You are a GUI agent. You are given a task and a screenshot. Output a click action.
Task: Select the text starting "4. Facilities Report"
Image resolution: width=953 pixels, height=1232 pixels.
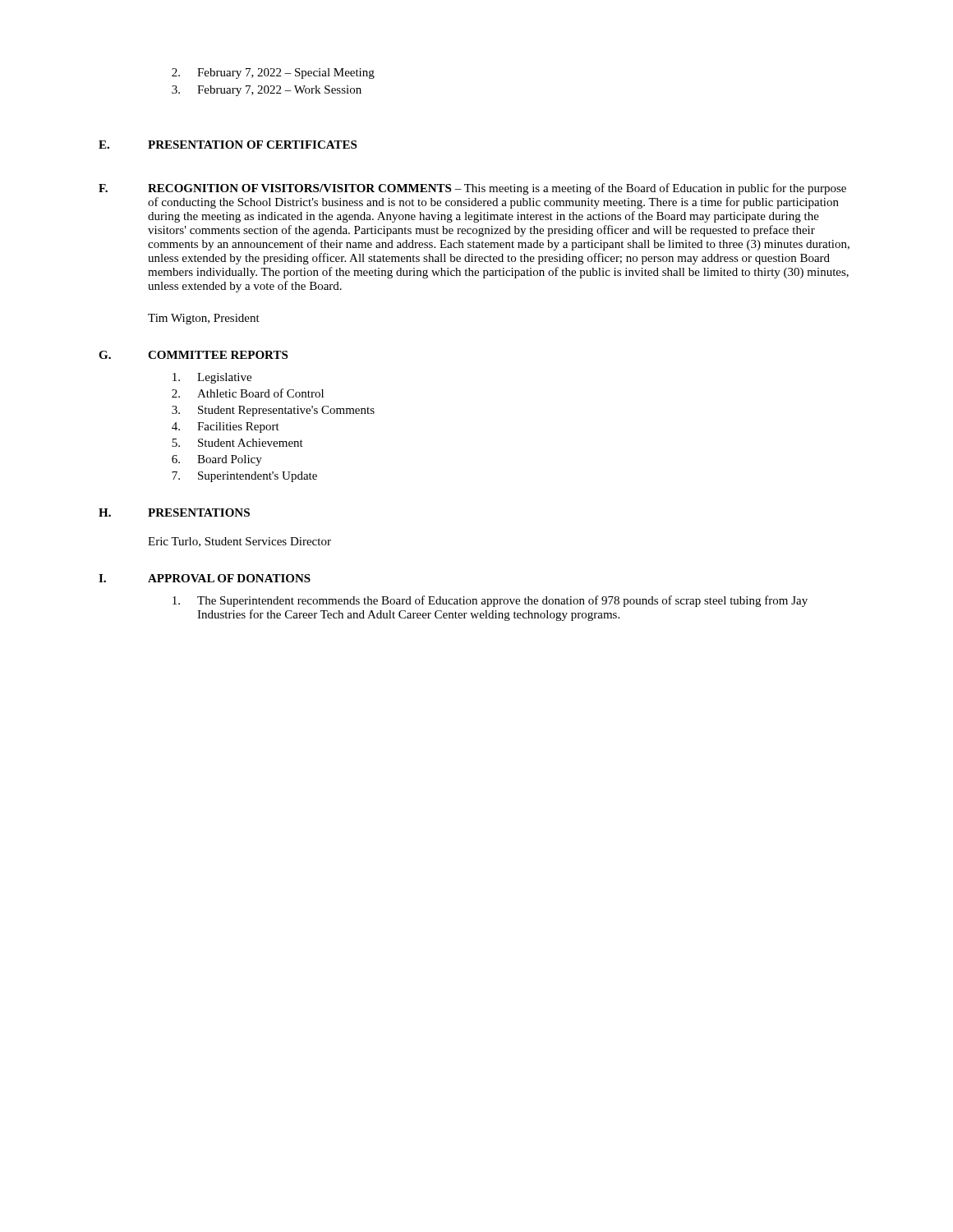click(213, 427)
